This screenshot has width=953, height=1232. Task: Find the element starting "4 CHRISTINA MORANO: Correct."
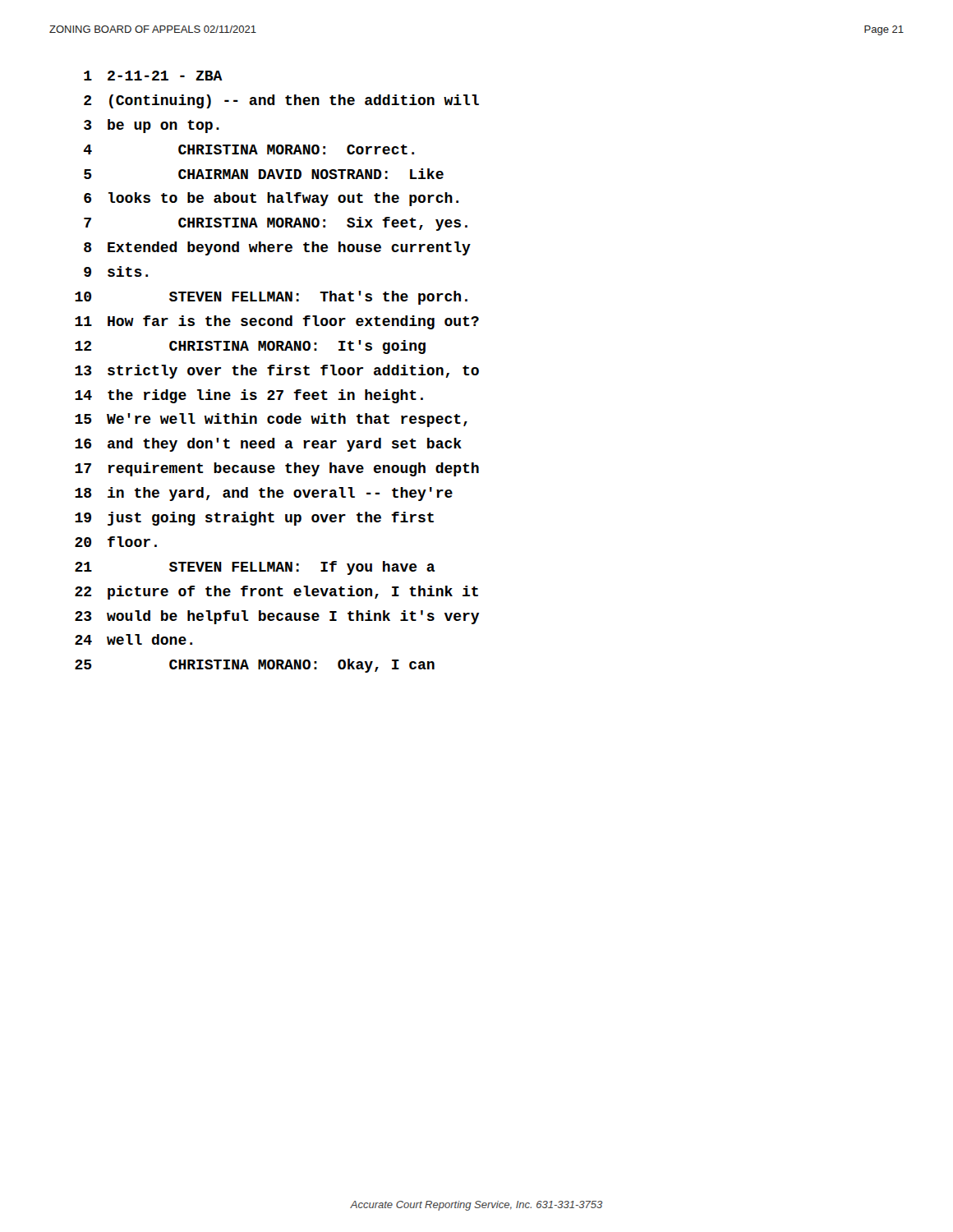249,149
